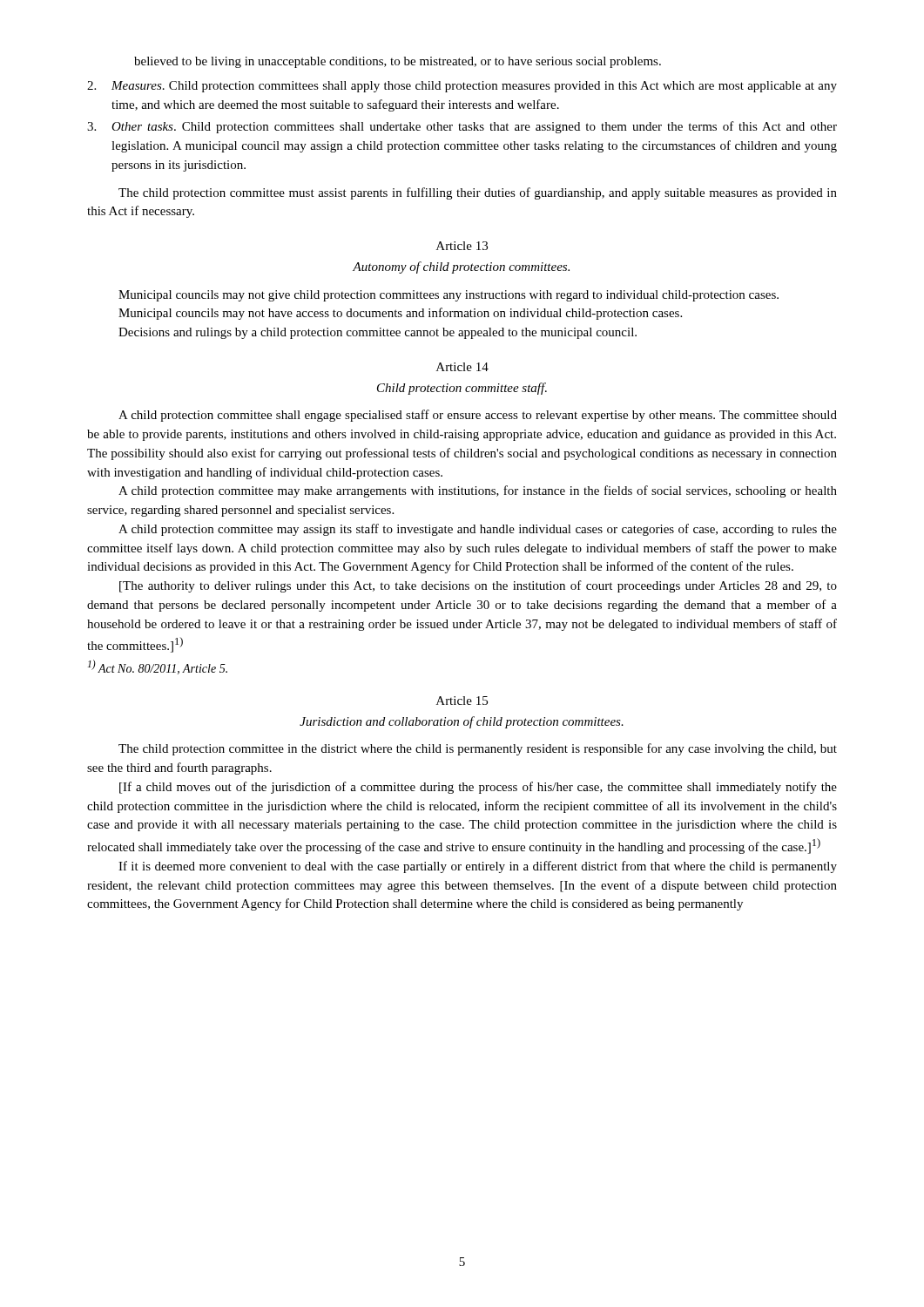Image resolution: width=924 pixels, height=1307 pixels.
Task: Navigate to the text block starting "Article 13"
Action: click(462, 246)
